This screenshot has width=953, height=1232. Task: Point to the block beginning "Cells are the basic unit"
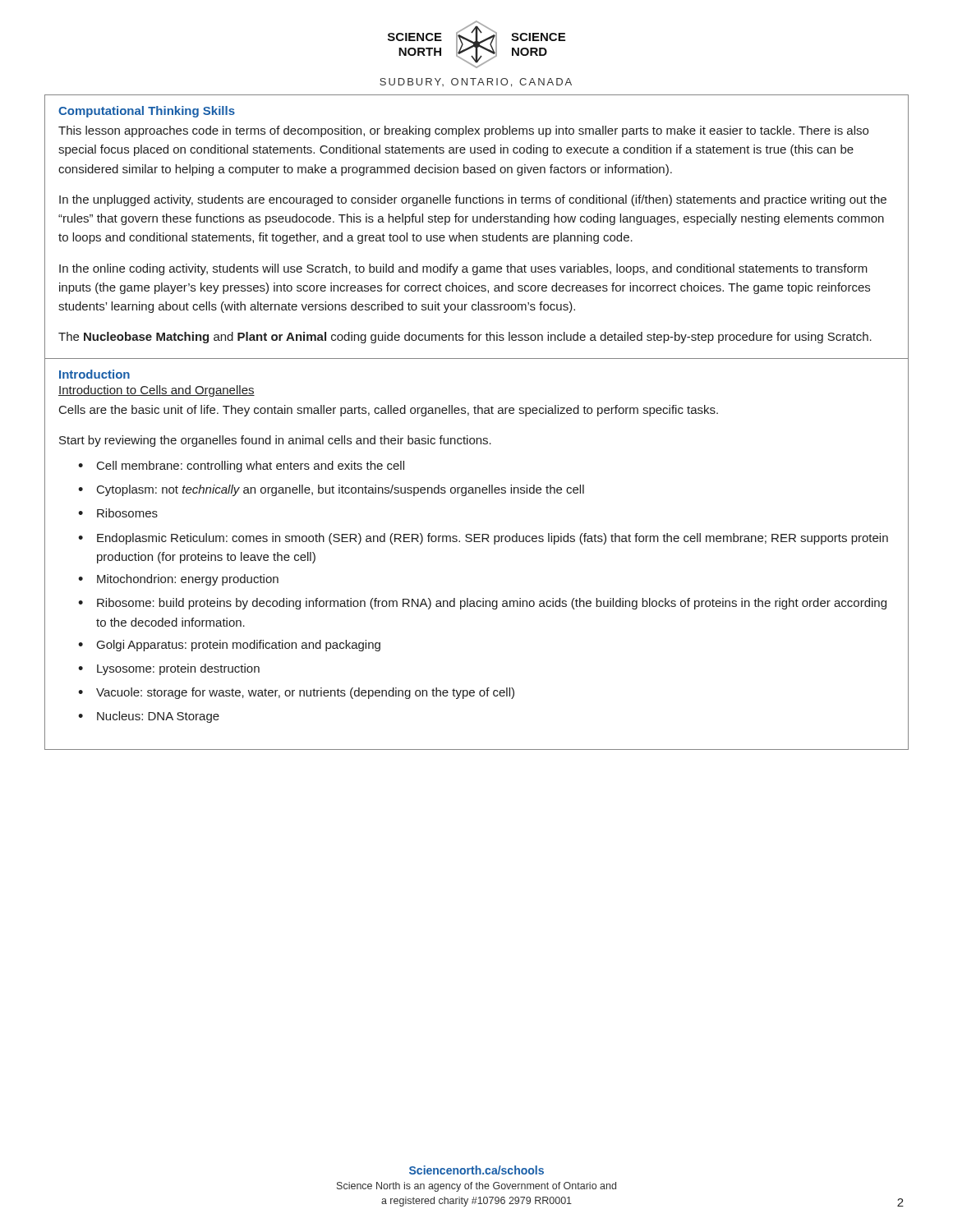(389, 409)
